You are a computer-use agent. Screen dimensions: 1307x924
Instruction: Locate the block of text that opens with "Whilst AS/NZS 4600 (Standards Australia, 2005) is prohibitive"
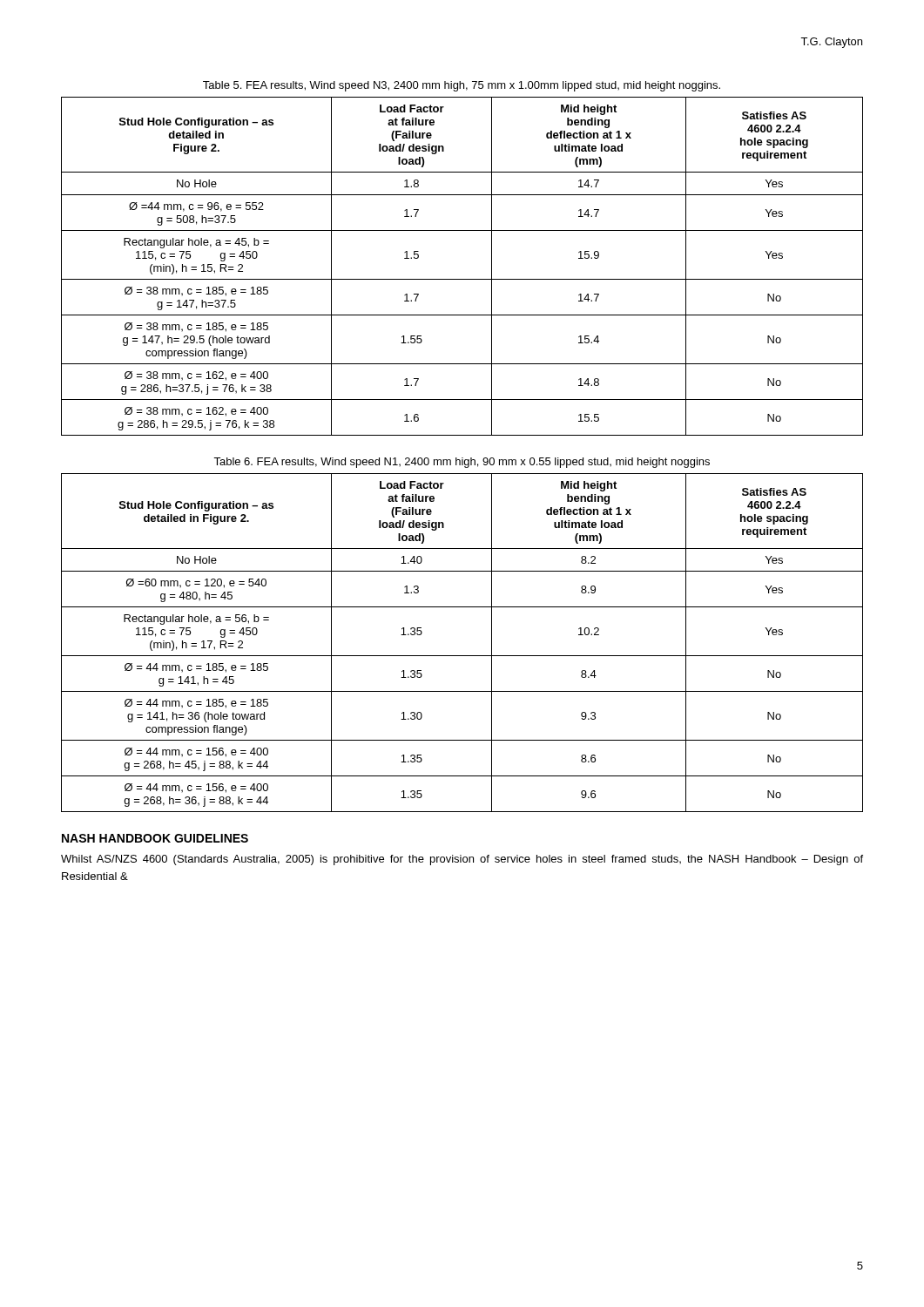coord(462,867)
